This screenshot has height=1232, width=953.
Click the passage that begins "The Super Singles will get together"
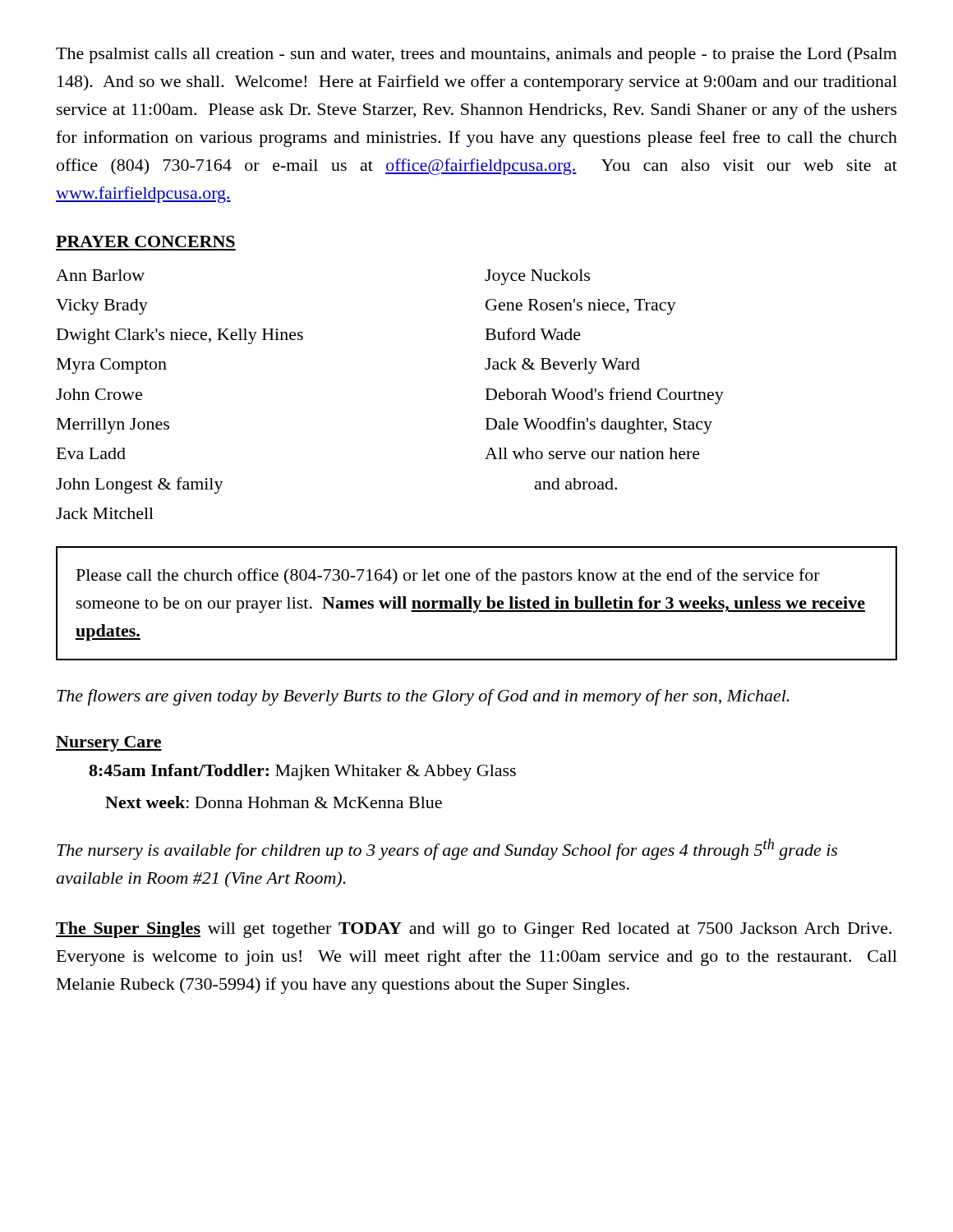pos(476,955)
